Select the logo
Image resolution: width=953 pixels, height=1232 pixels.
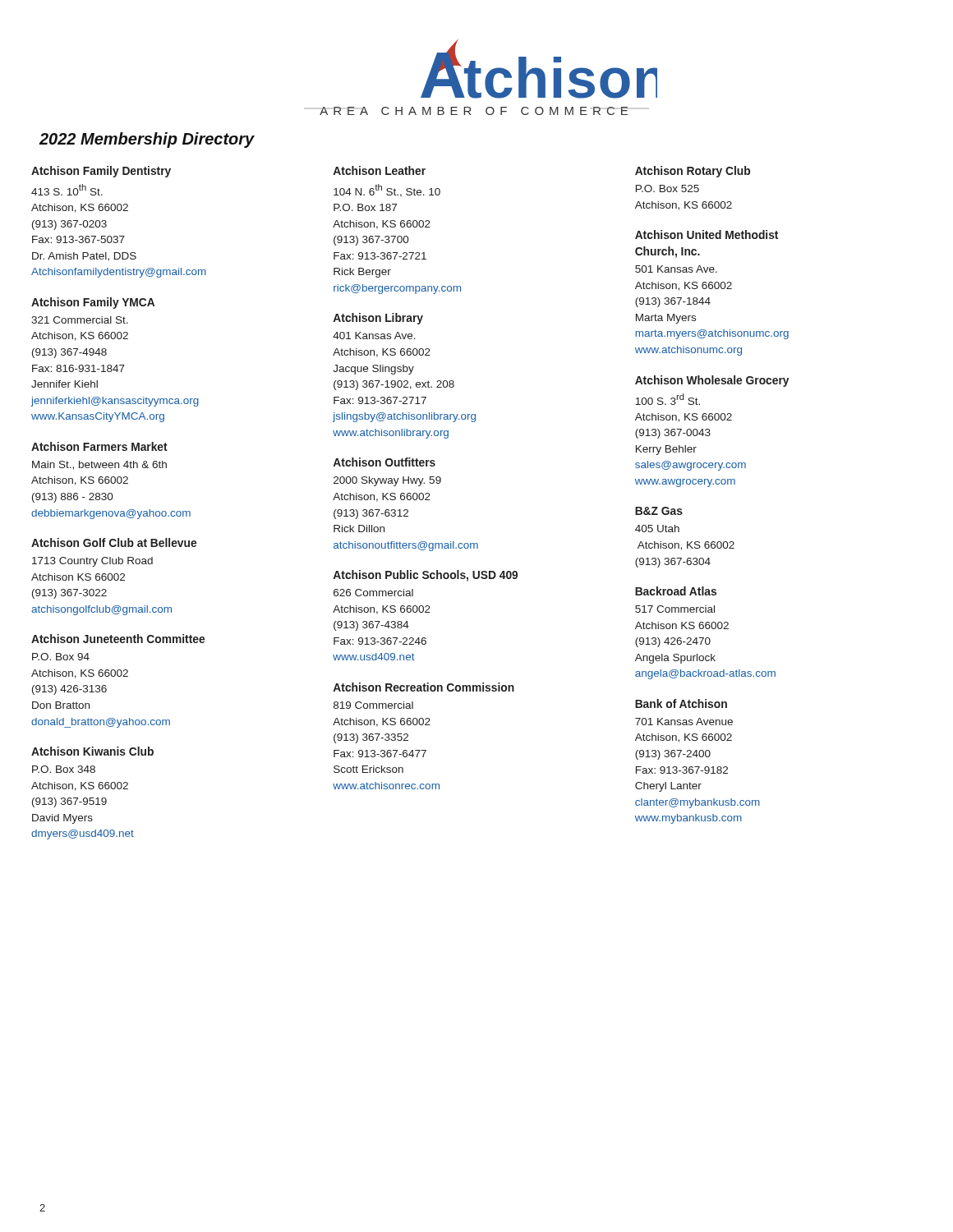tap(476, 65)
